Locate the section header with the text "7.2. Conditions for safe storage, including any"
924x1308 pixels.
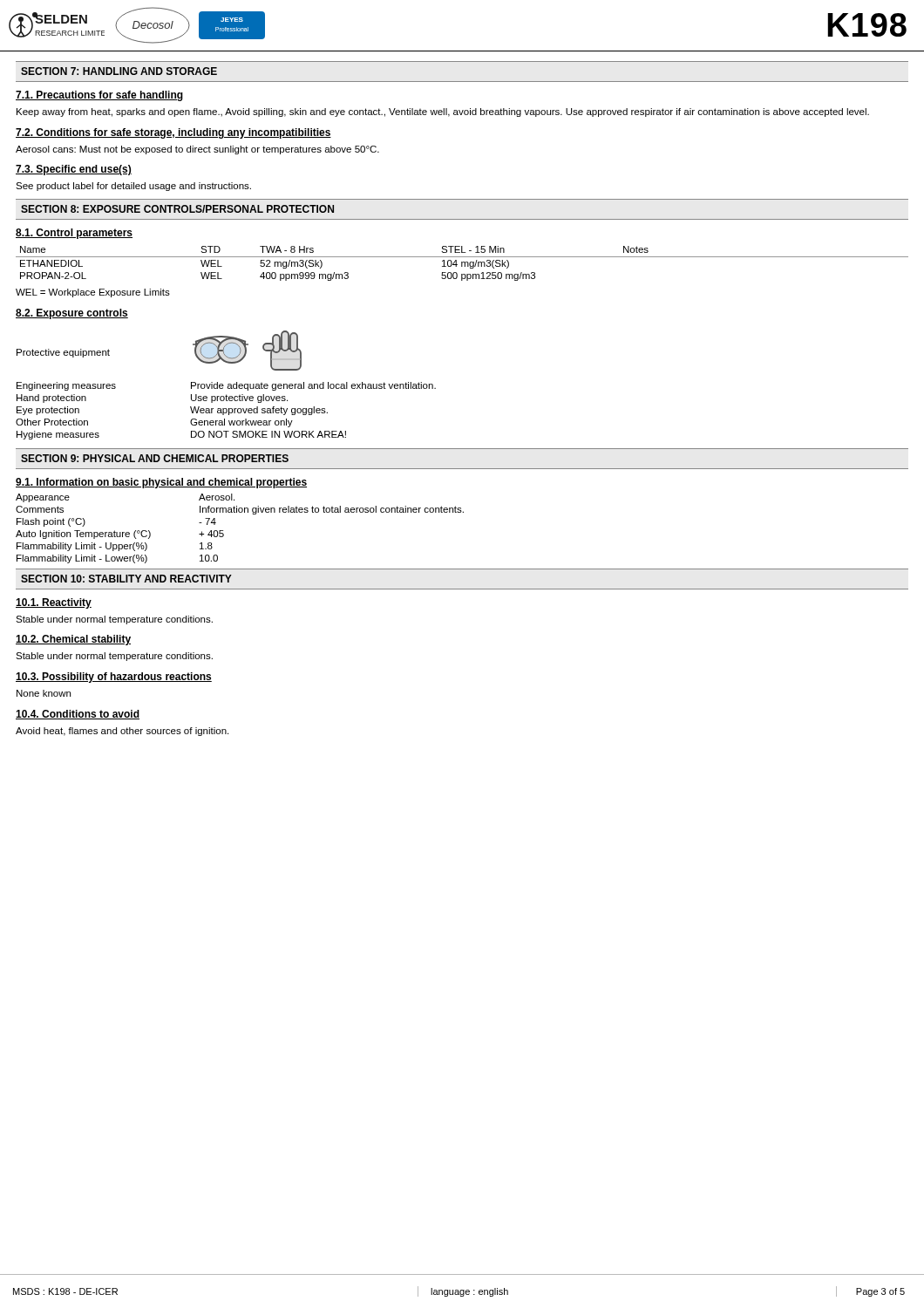point(173,132)
